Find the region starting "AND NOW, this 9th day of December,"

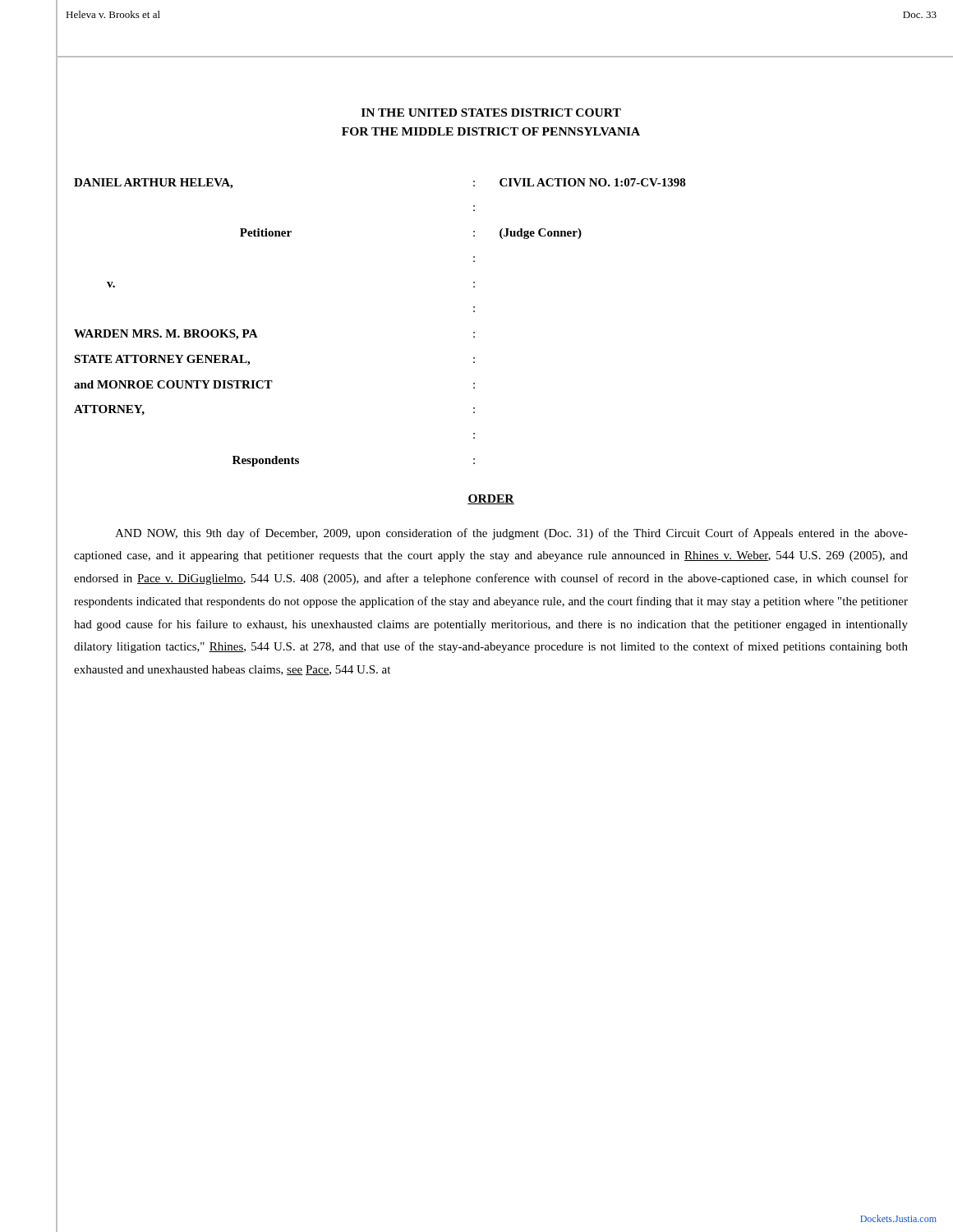[x=491, y=601]
